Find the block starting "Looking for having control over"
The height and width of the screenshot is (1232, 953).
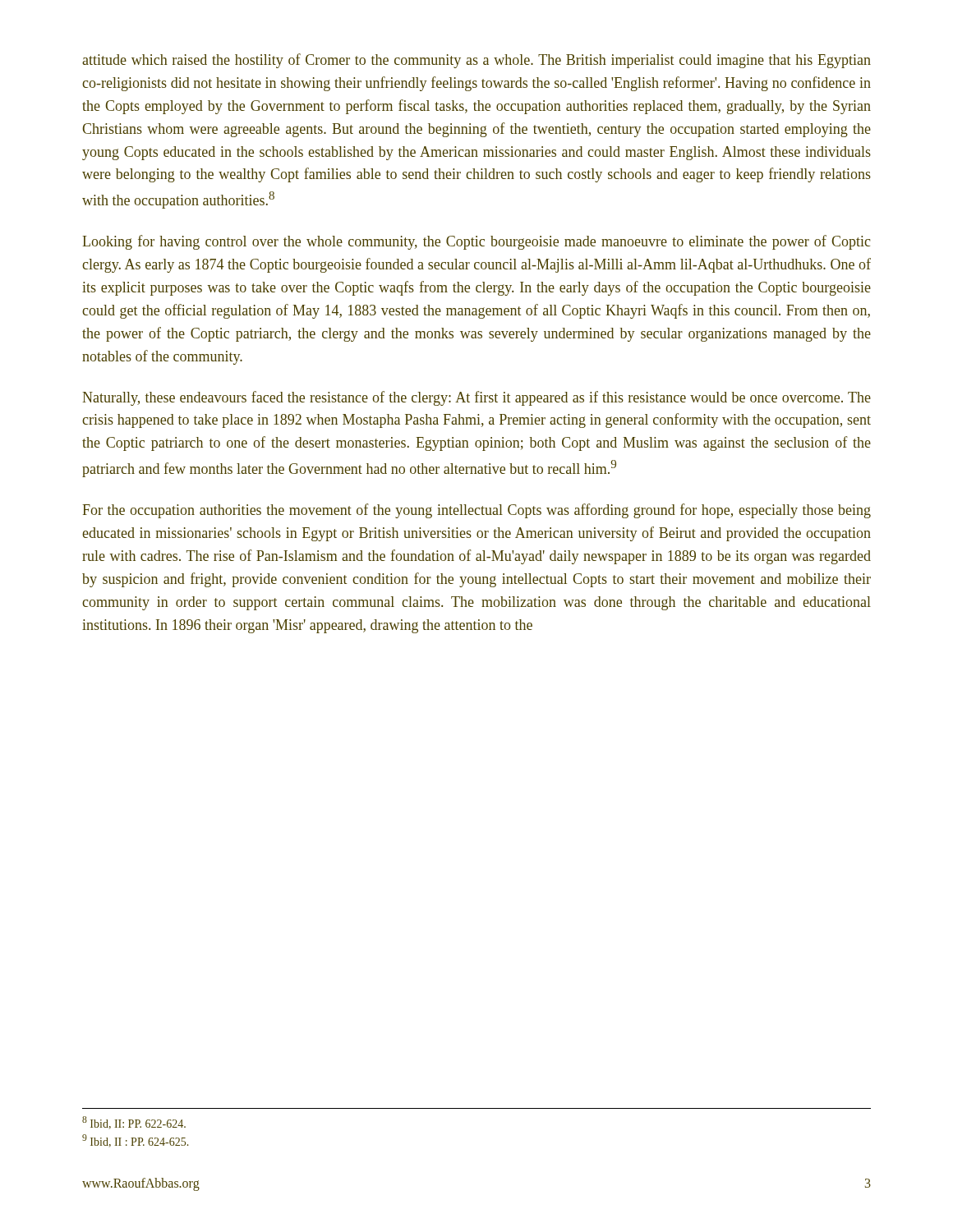click(x=476, y=299)
